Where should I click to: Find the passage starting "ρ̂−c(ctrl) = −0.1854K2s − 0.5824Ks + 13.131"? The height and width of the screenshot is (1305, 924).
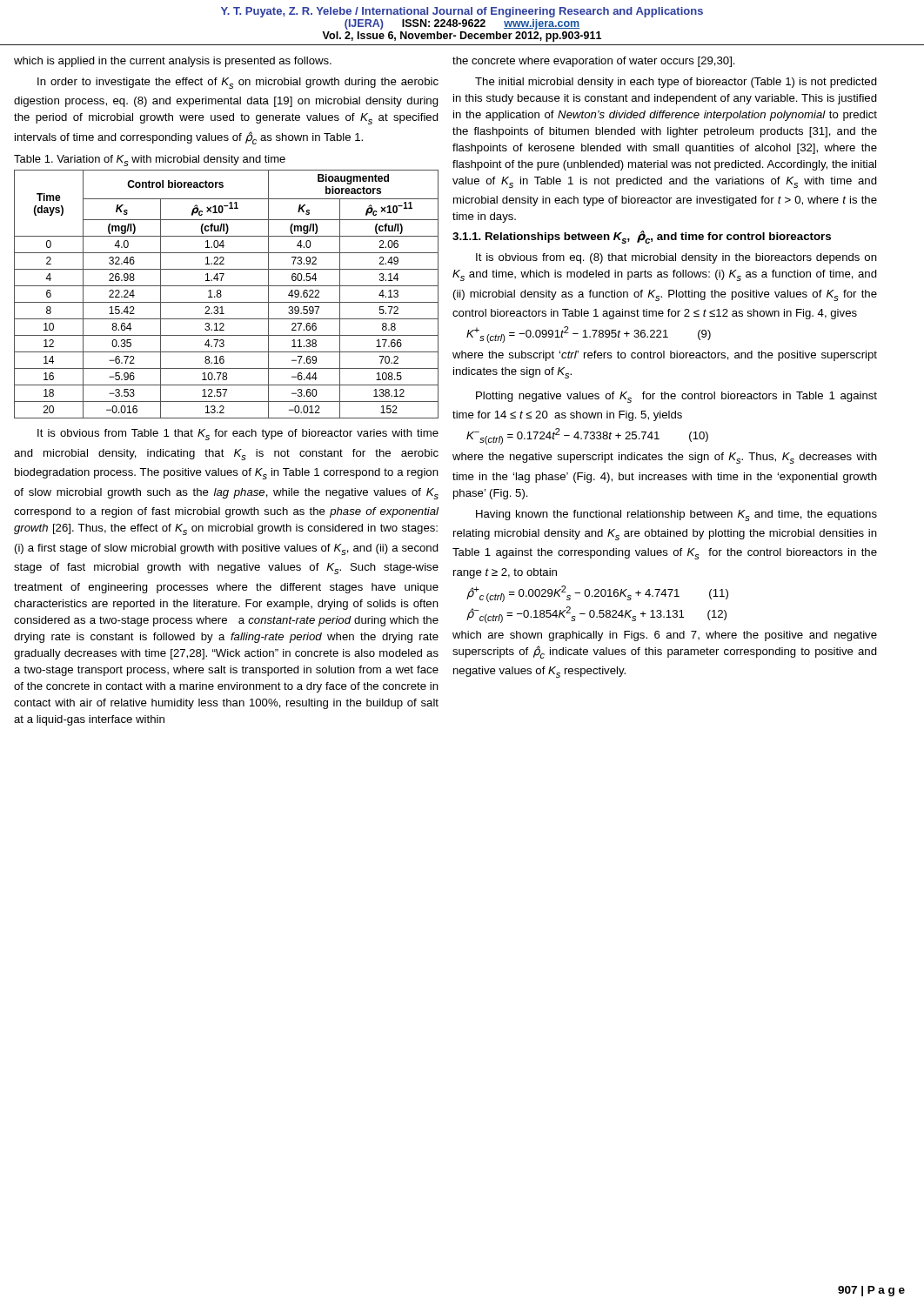[x=597, y=614]
